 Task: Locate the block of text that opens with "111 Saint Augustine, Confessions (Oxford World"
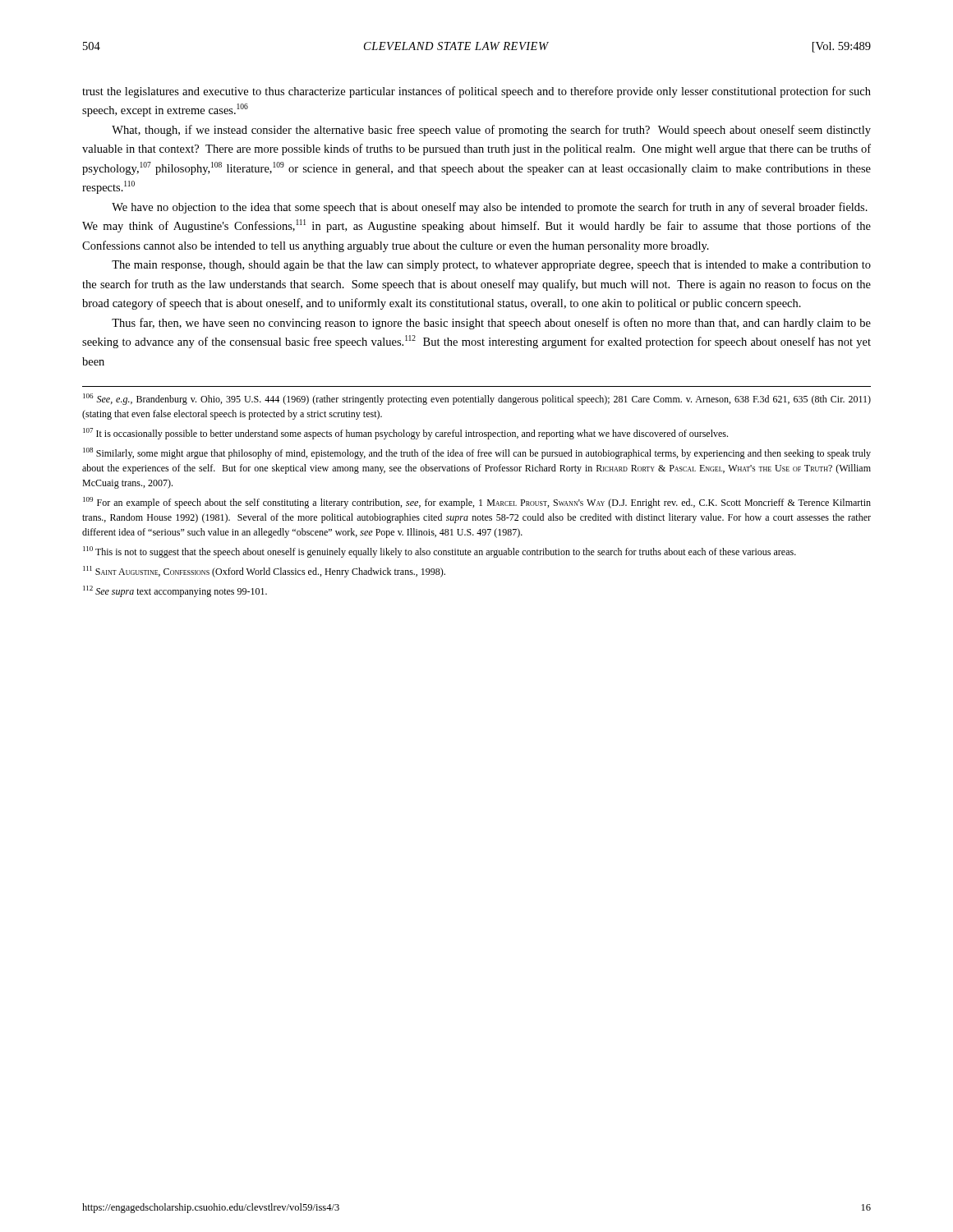point(264,571)
